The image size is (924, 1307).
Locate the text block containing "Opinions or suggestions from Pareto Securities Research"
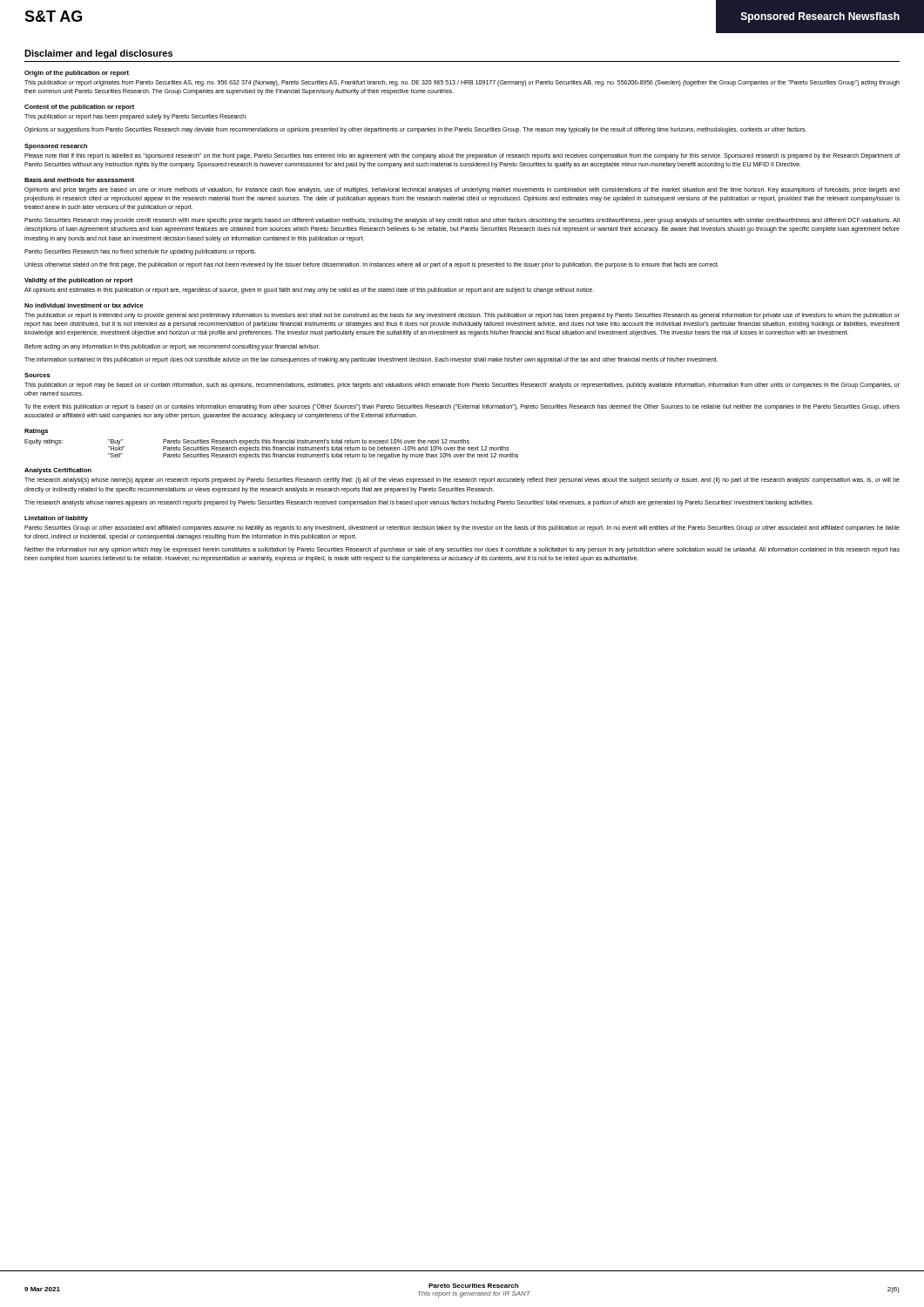tap(416, 130)
